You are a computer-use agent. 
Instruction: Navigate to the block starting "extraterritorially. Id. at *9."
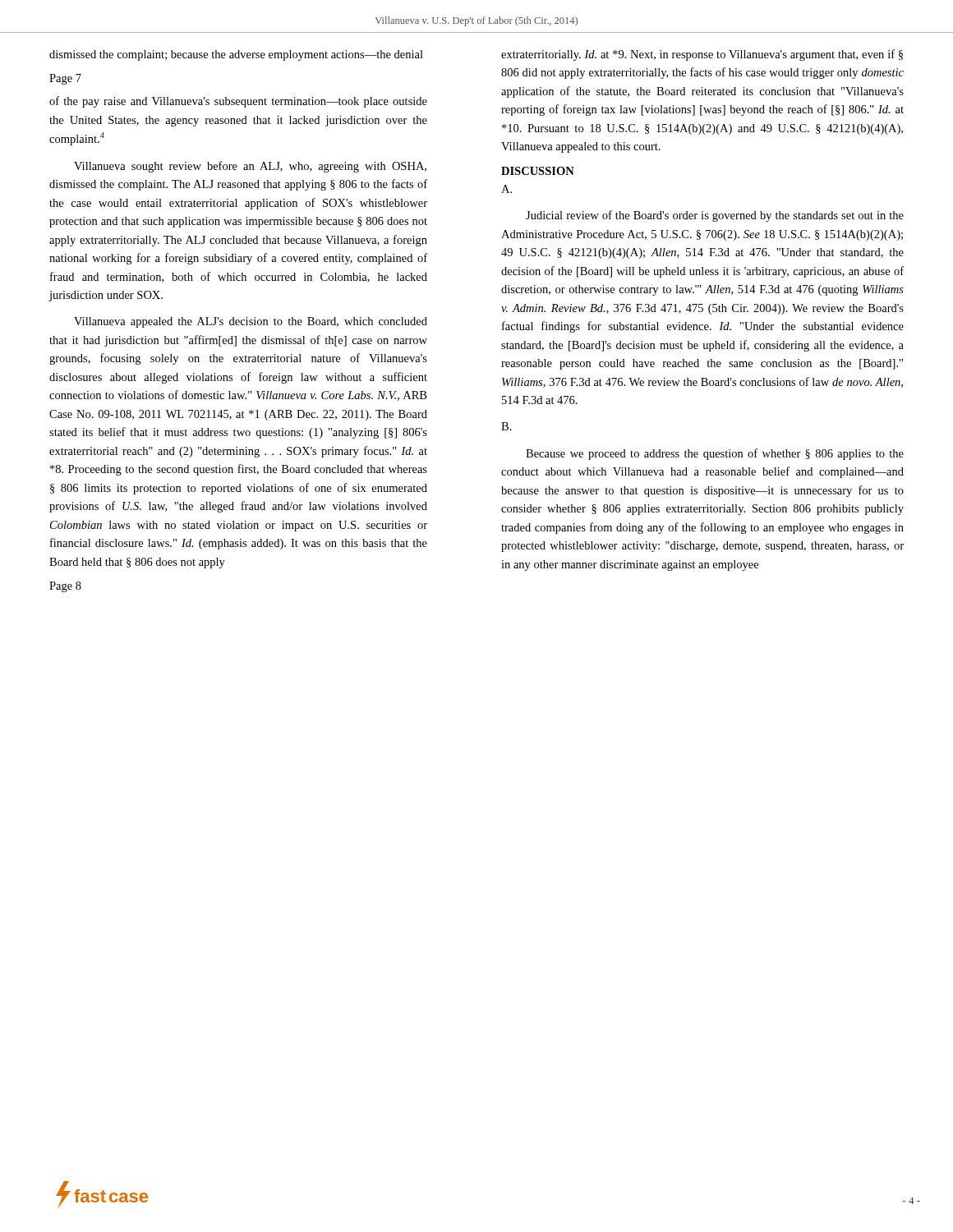click(x=702, y=101)
